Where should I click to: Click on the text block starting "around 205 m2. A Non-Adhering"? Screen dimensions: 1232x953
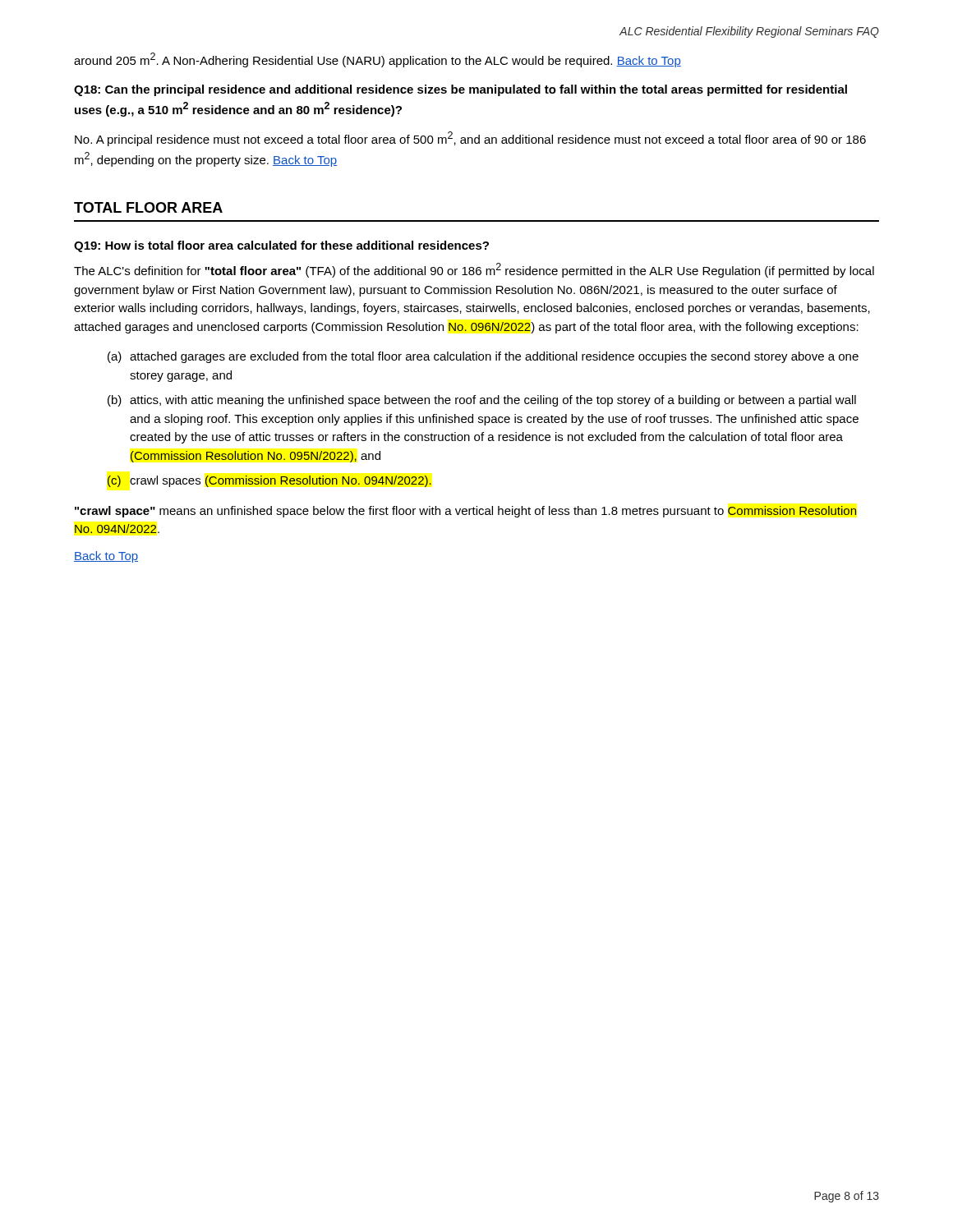(x=476, y=60)
